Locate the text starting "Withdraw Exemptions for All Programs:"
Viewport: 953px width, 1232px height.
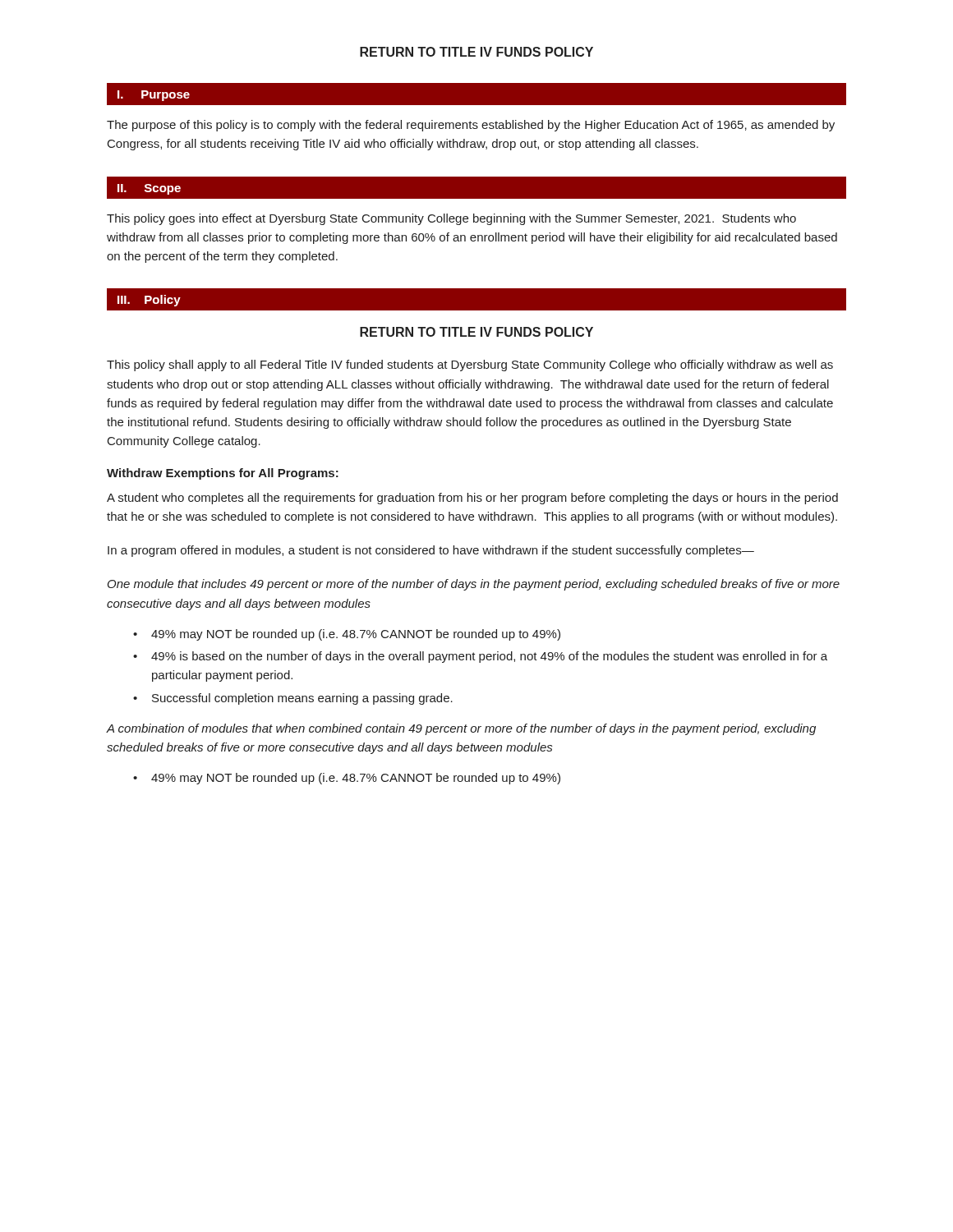tap(223, 472)
